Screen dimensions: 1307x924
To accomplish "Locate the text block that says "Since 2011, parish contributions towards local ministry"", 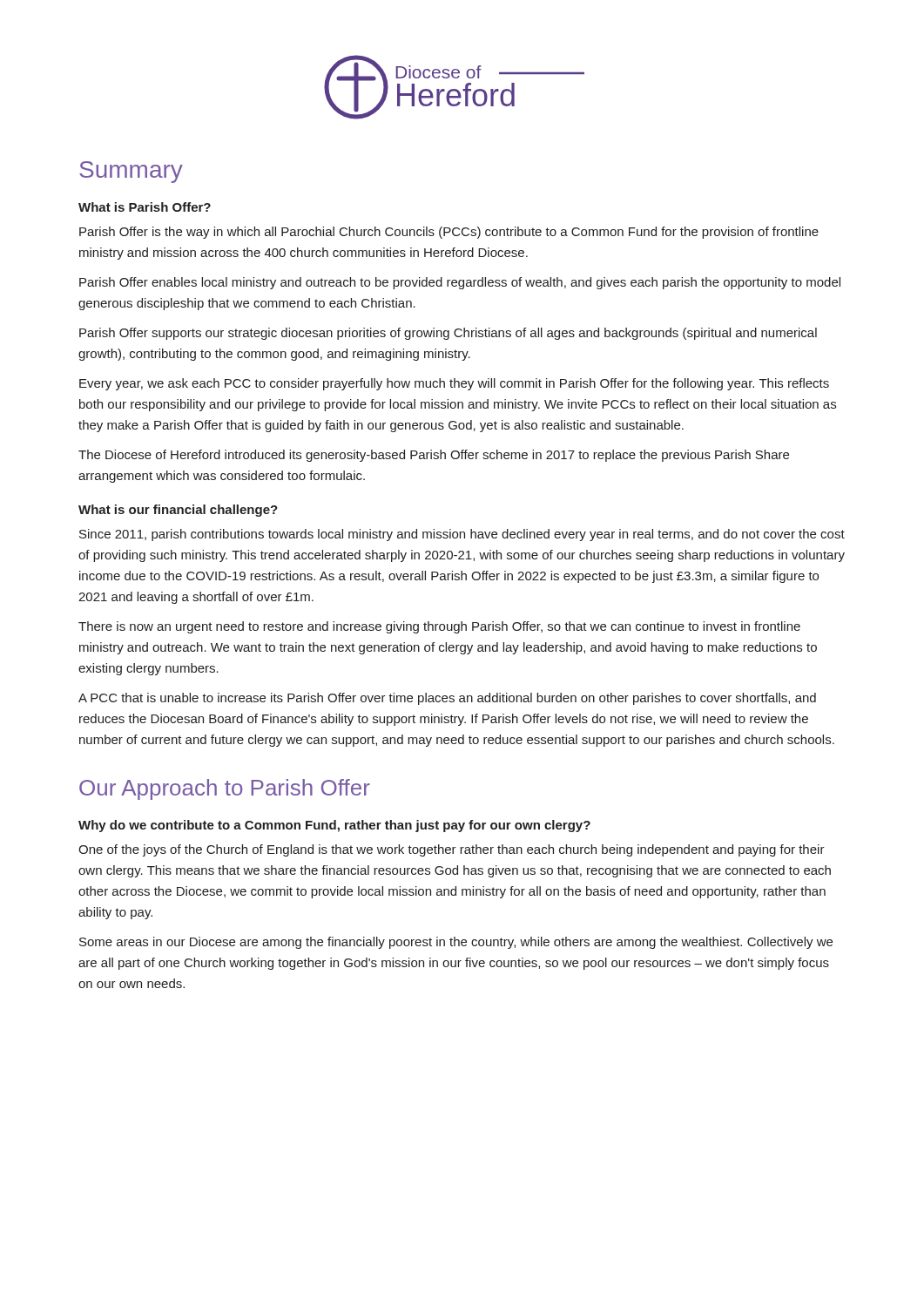I will coord(461,565).
